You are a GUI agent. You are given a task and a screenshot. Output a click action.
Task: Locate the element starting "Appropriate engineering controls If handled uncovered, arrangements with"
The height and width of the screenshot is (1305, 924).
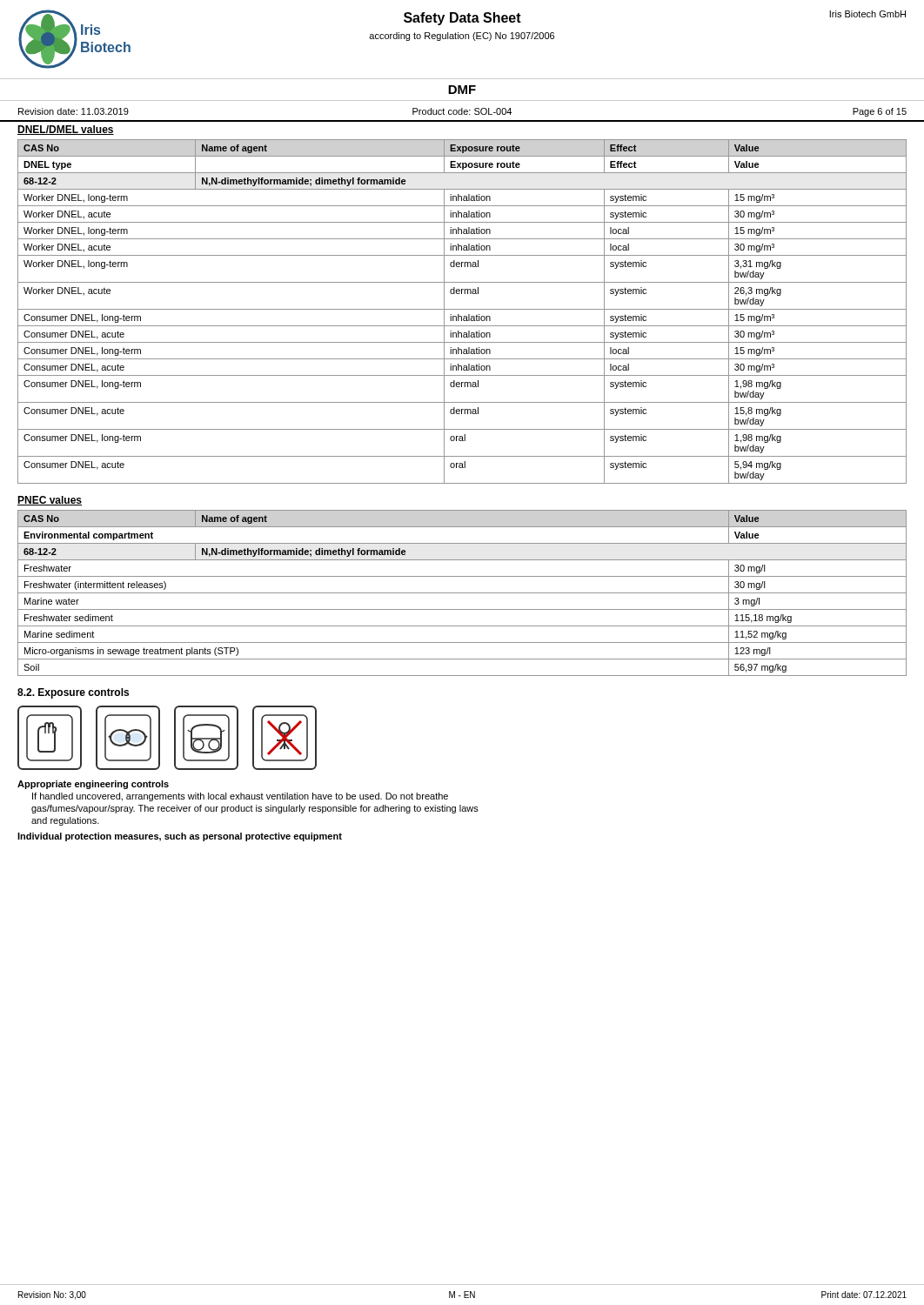pos(462,810)
